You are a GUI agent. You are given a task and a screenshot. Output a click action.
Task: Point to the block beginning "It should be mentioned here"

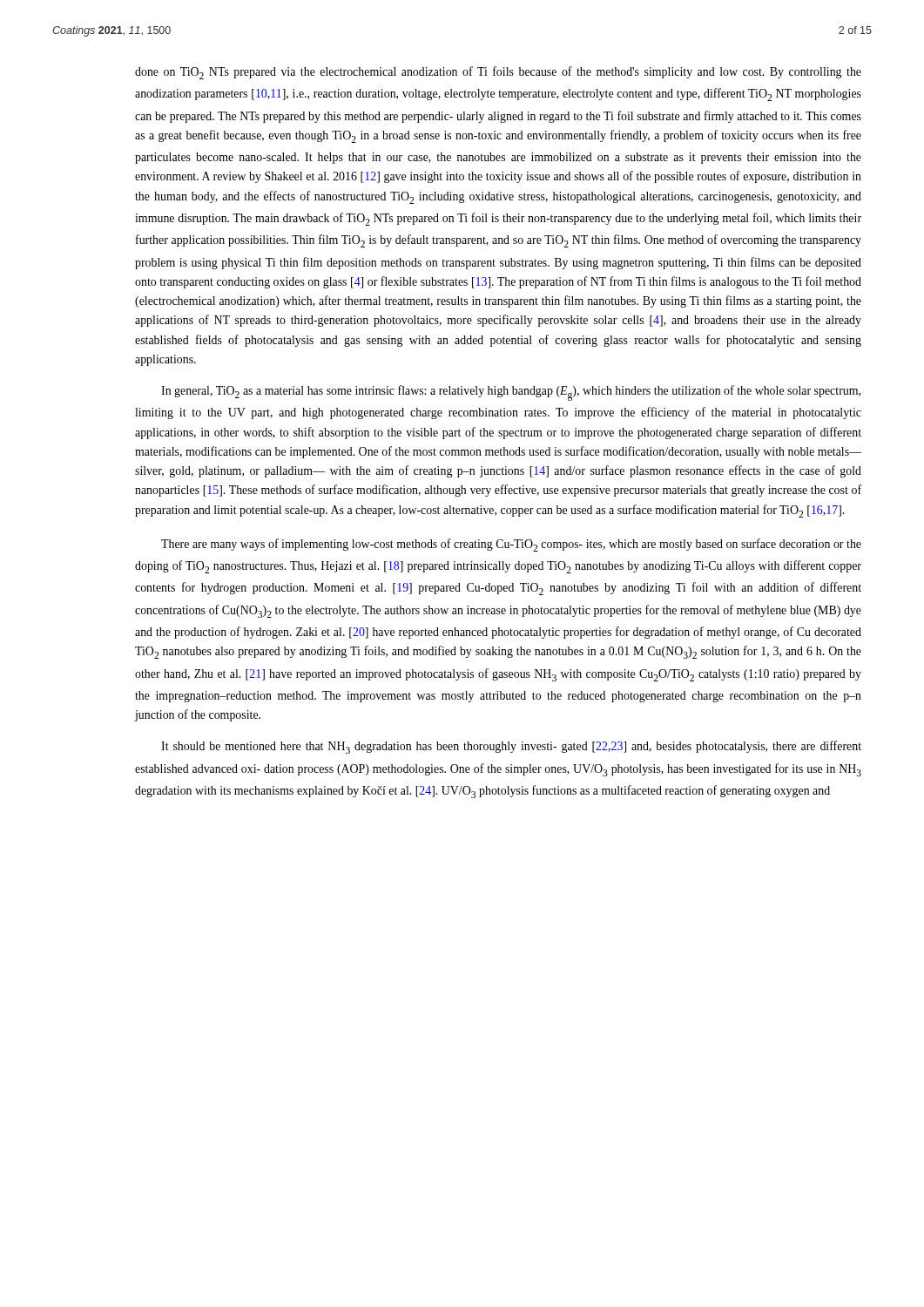(498, 771)
